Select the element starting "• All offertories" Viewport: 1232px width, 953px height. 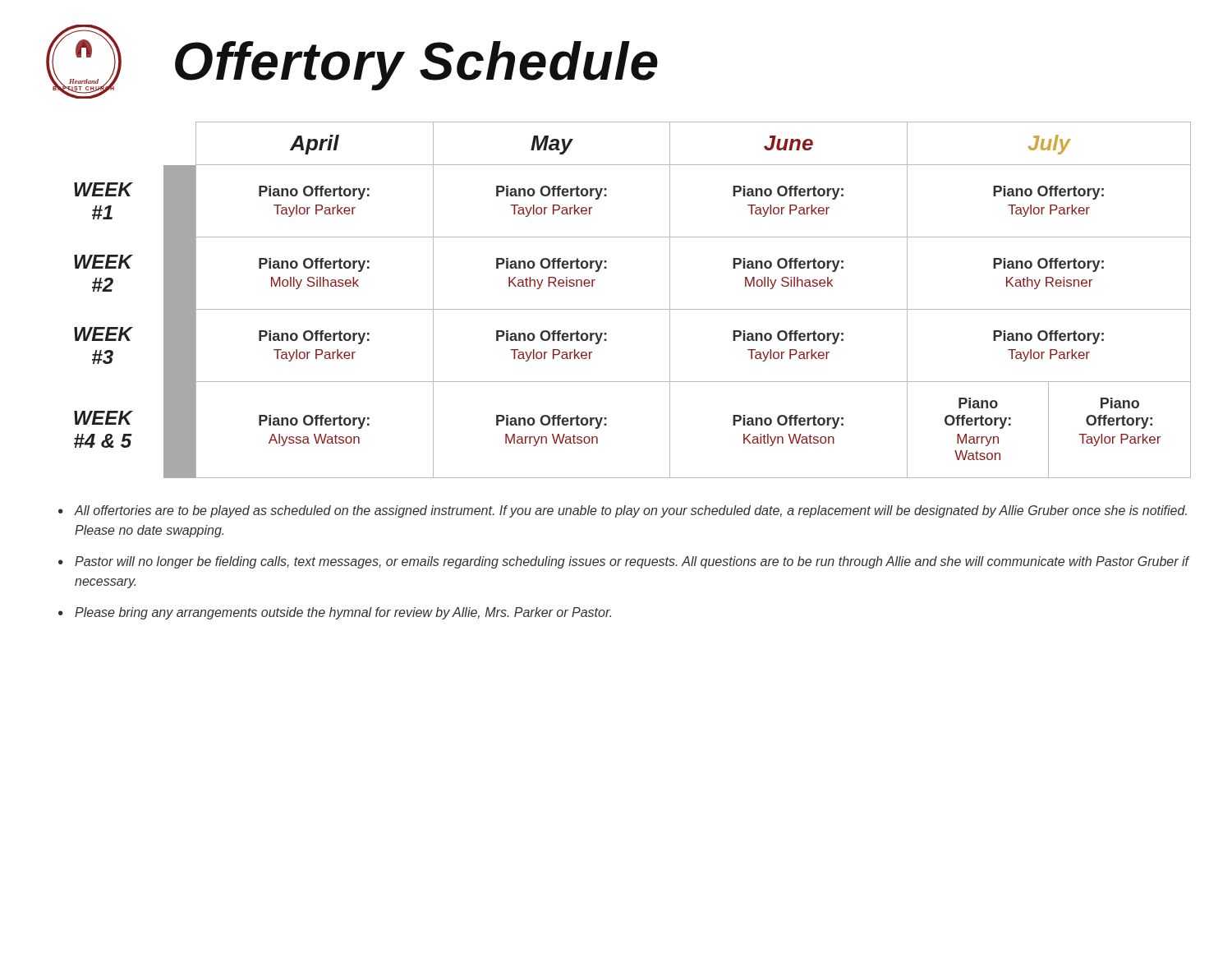pyautogui.click(x=624, y=521)
